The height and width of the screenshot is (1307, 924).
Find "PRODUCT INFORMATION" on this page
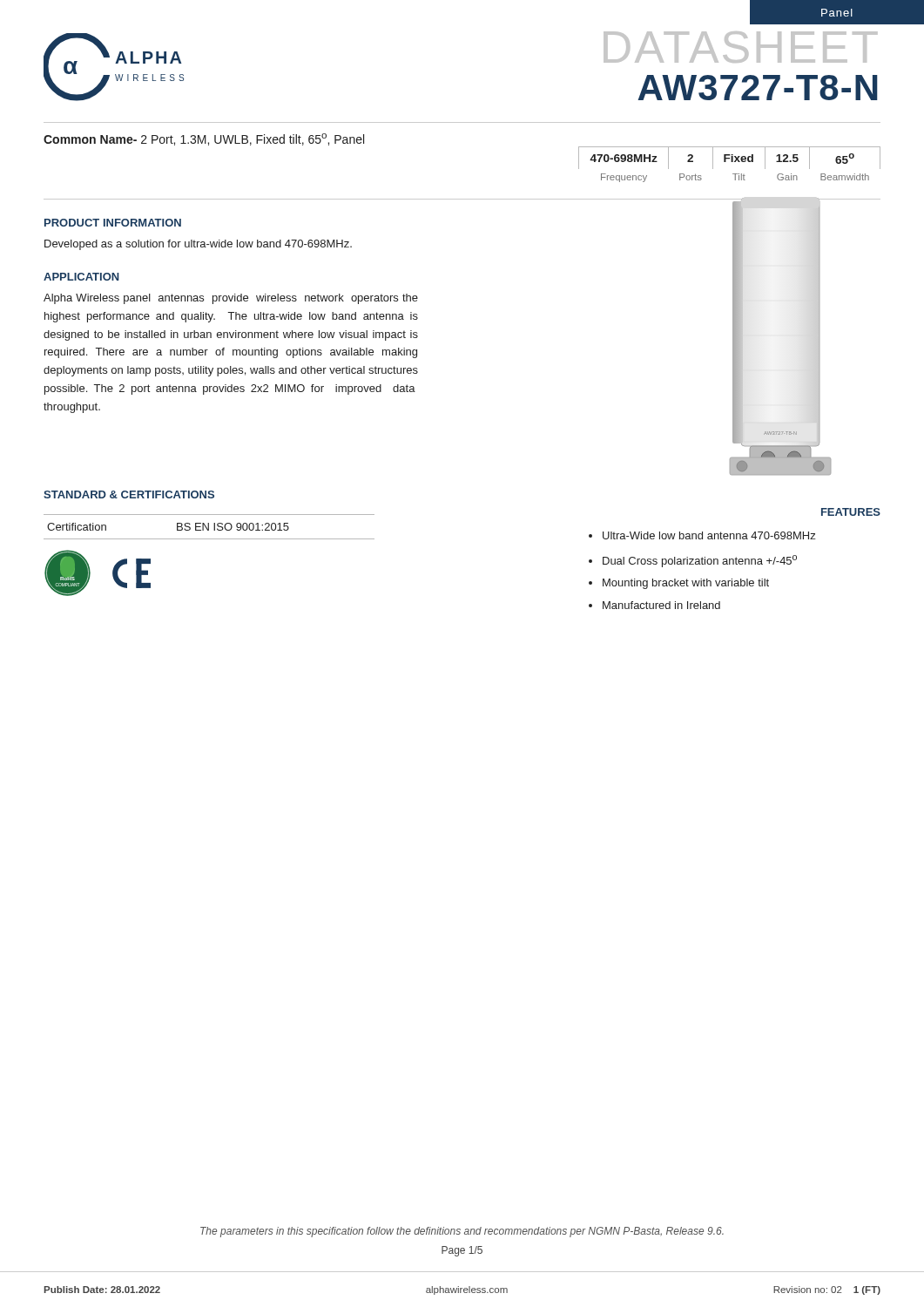click(x=113, y=223)
